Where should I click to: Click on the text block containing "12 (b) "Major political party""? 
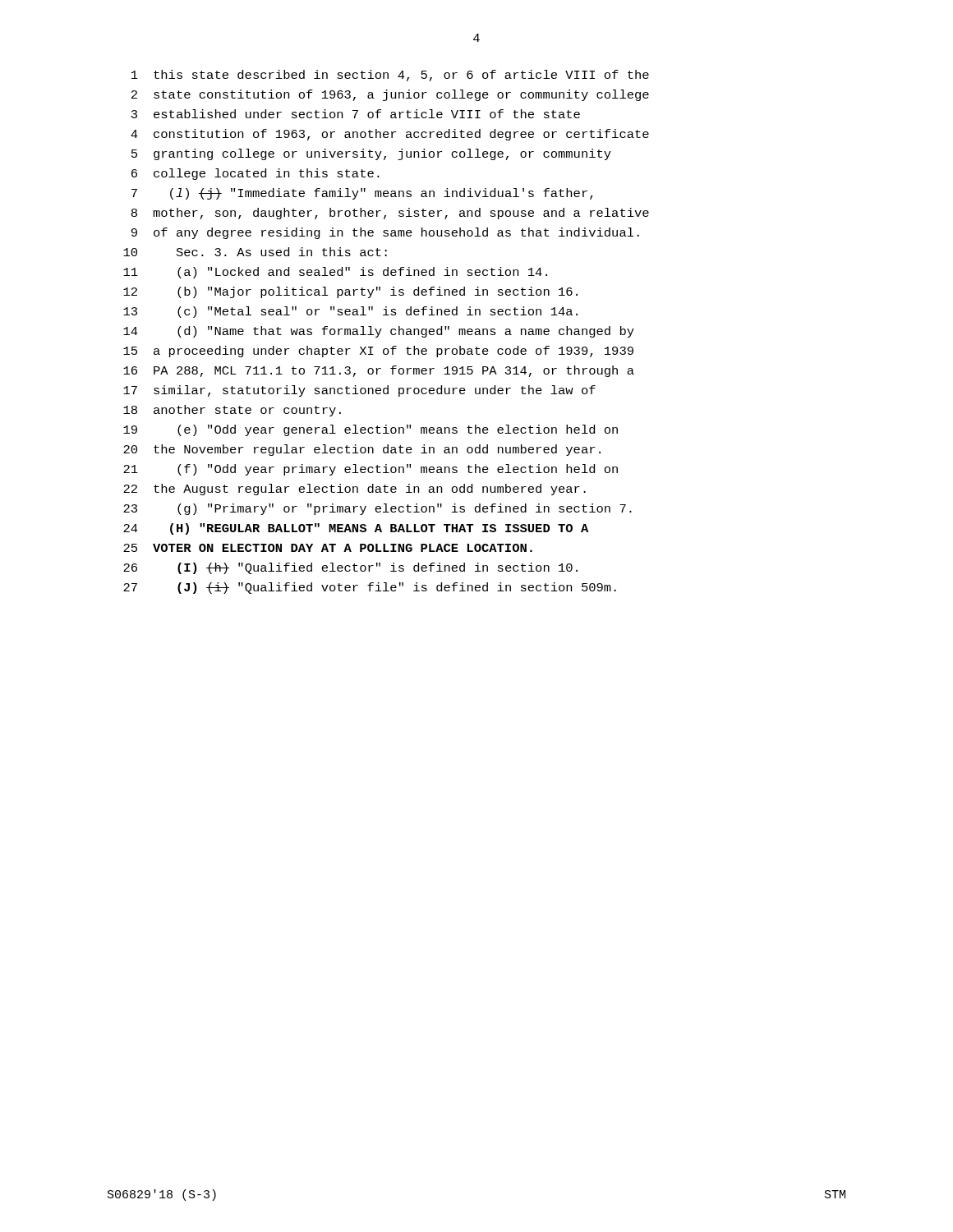tap(489, 293)
